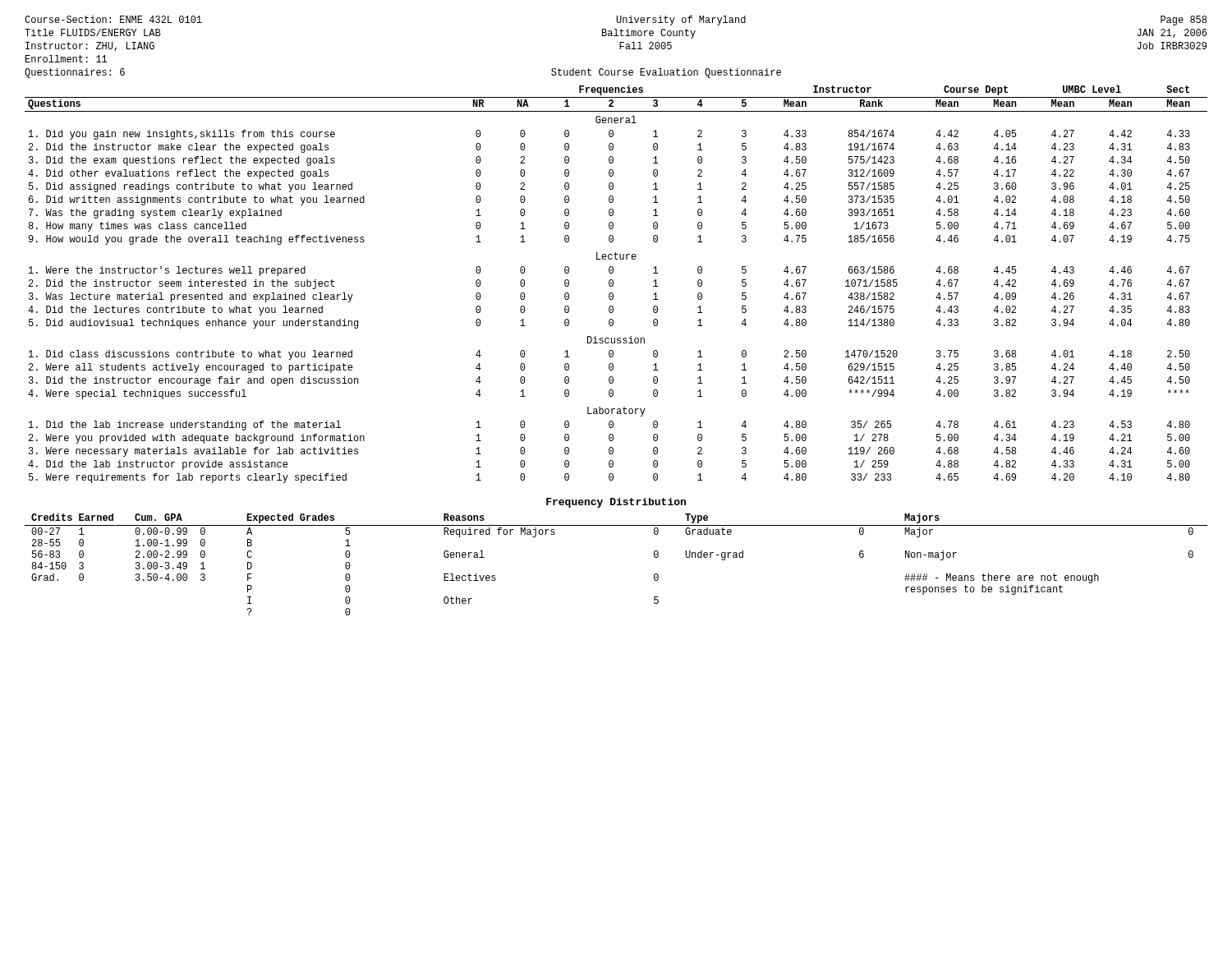Where does it say "Frequency Distribution"?
The width and height of the screenshot is (1232, 953).
pos(616,502)
